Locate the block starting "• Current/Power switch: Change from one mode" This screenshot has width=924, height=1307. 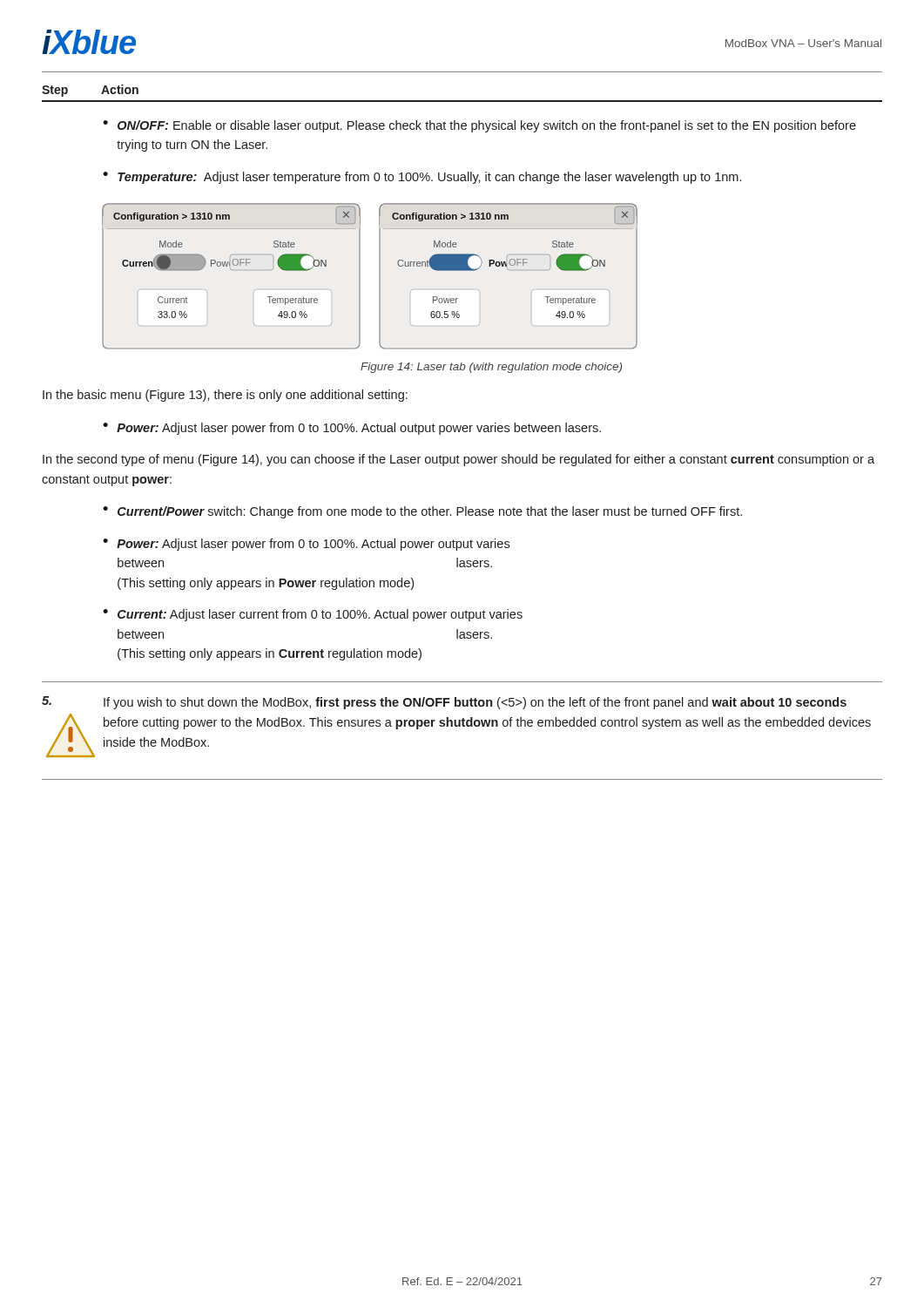(x=492, y=512)
